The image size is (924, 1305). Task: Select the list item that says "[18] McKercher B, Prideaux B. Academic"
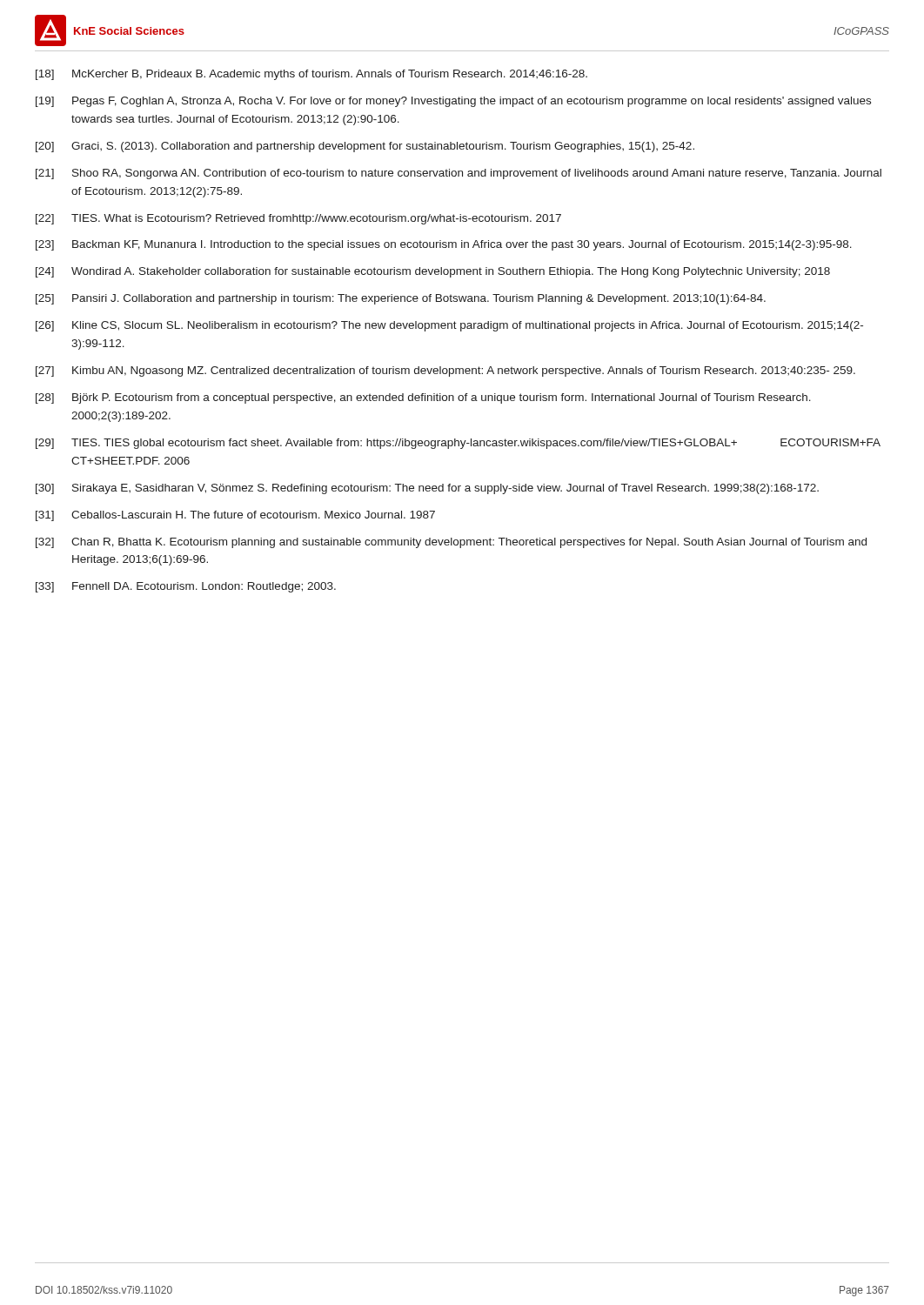click(462, 74)
